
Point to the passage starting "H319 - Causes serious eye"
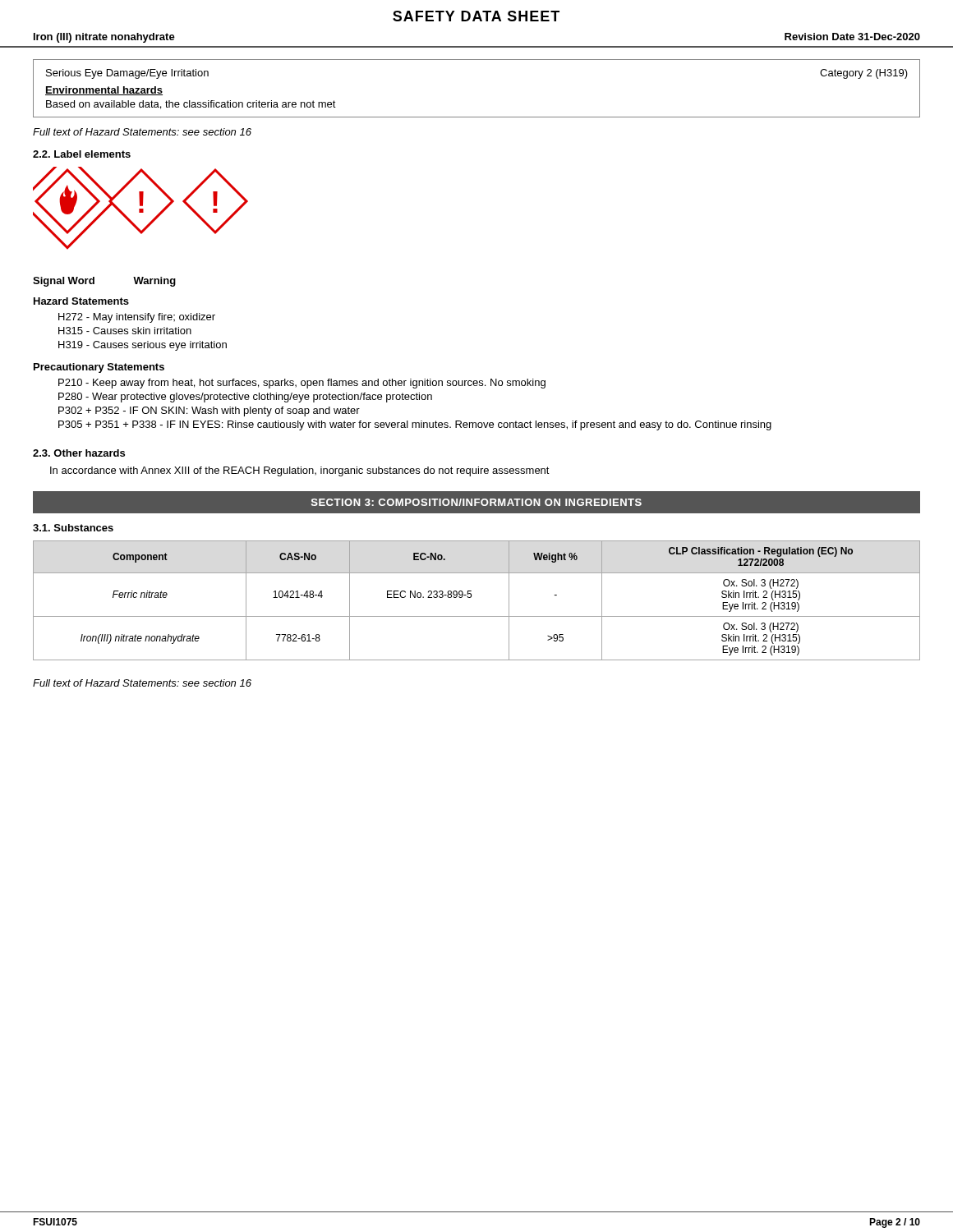pyautogui.click(x=142, y=345)
